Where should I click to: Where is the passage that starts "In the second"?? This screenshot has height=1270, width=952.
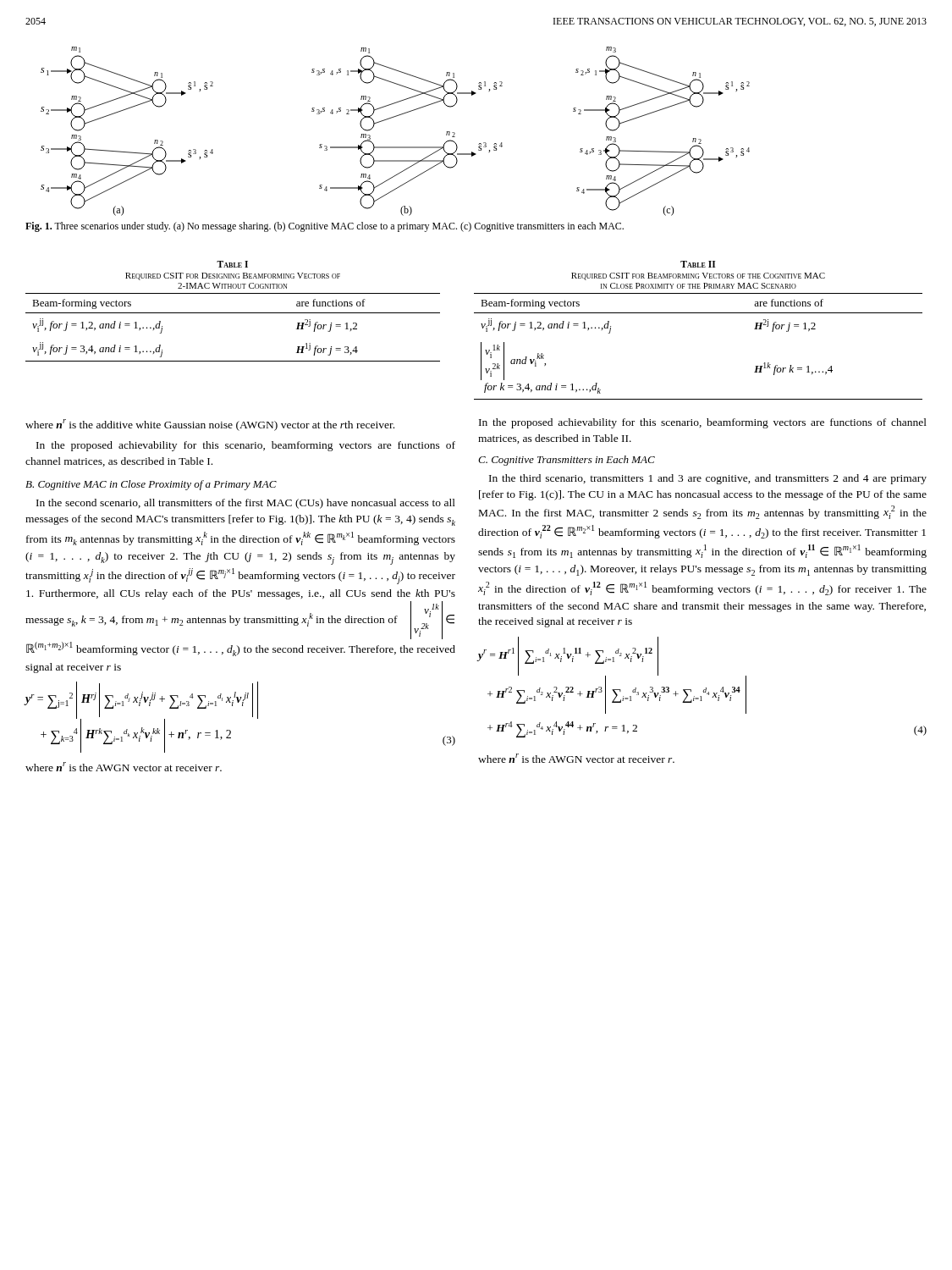[240, 585]
